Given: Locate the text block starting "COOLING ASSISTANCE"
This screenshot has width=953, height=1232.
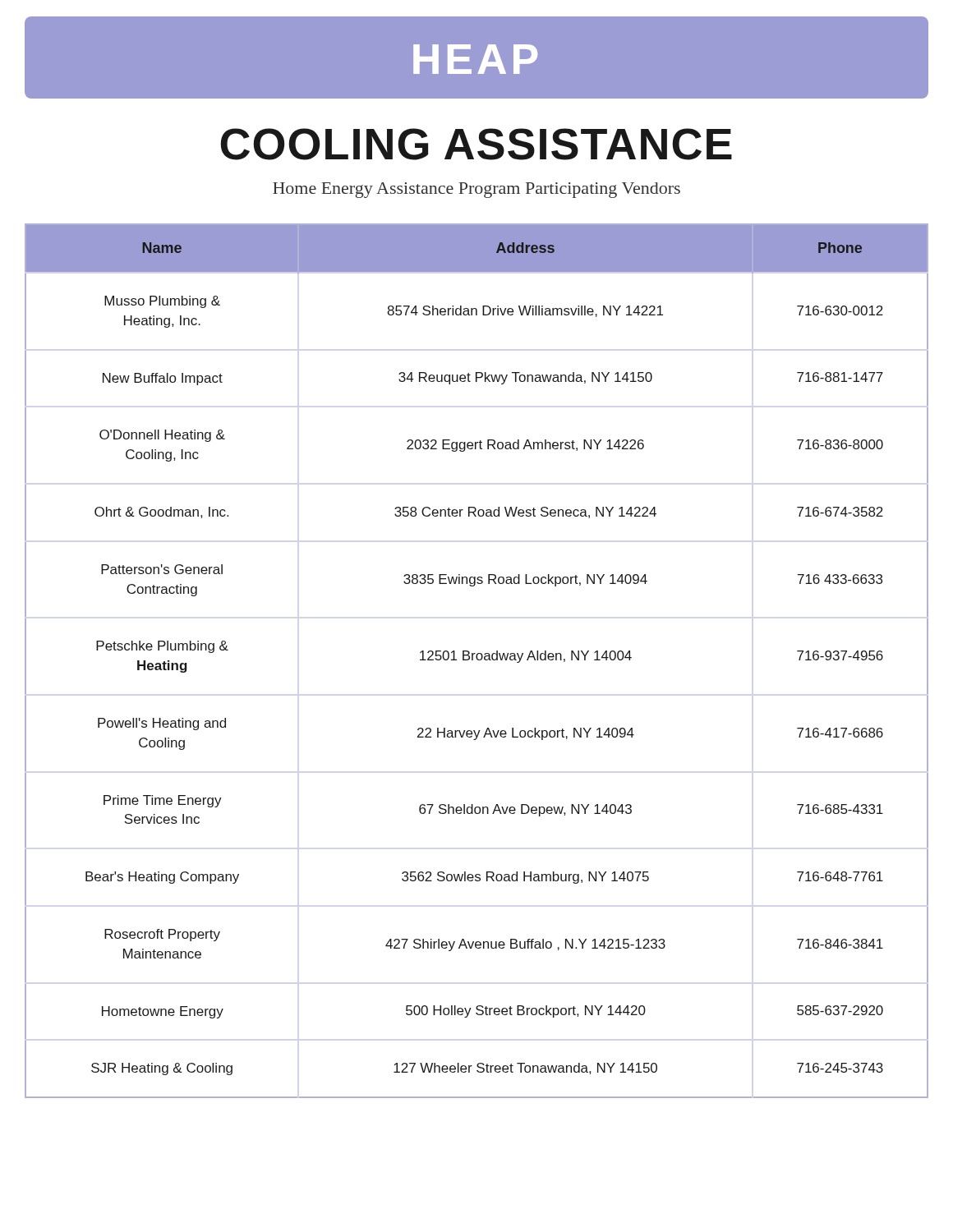Looking at the screenshot, I should pyautogui.click(x=476, y=144).
